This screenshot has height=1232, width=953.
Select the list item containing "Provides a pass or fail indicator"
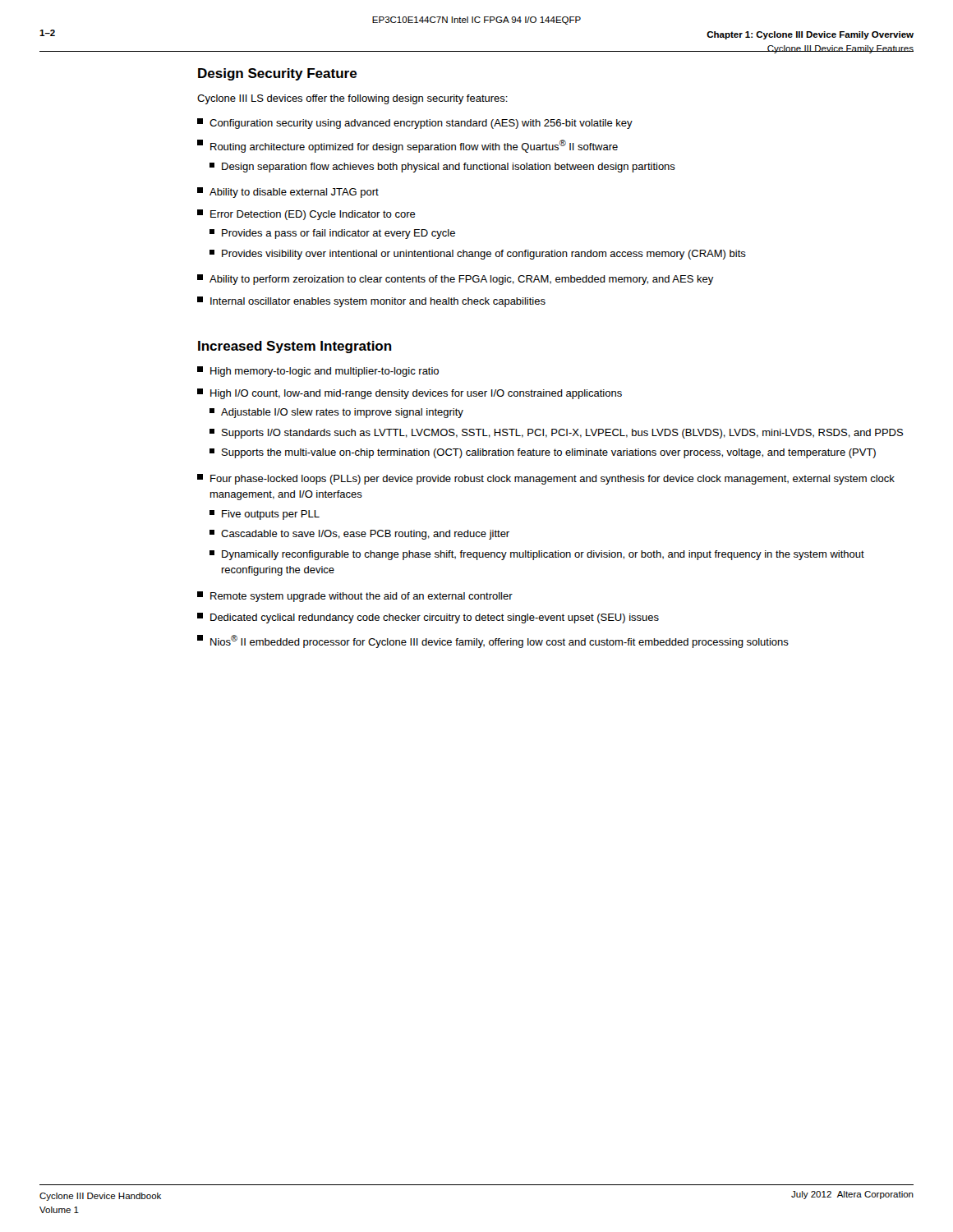pos(332,234)
